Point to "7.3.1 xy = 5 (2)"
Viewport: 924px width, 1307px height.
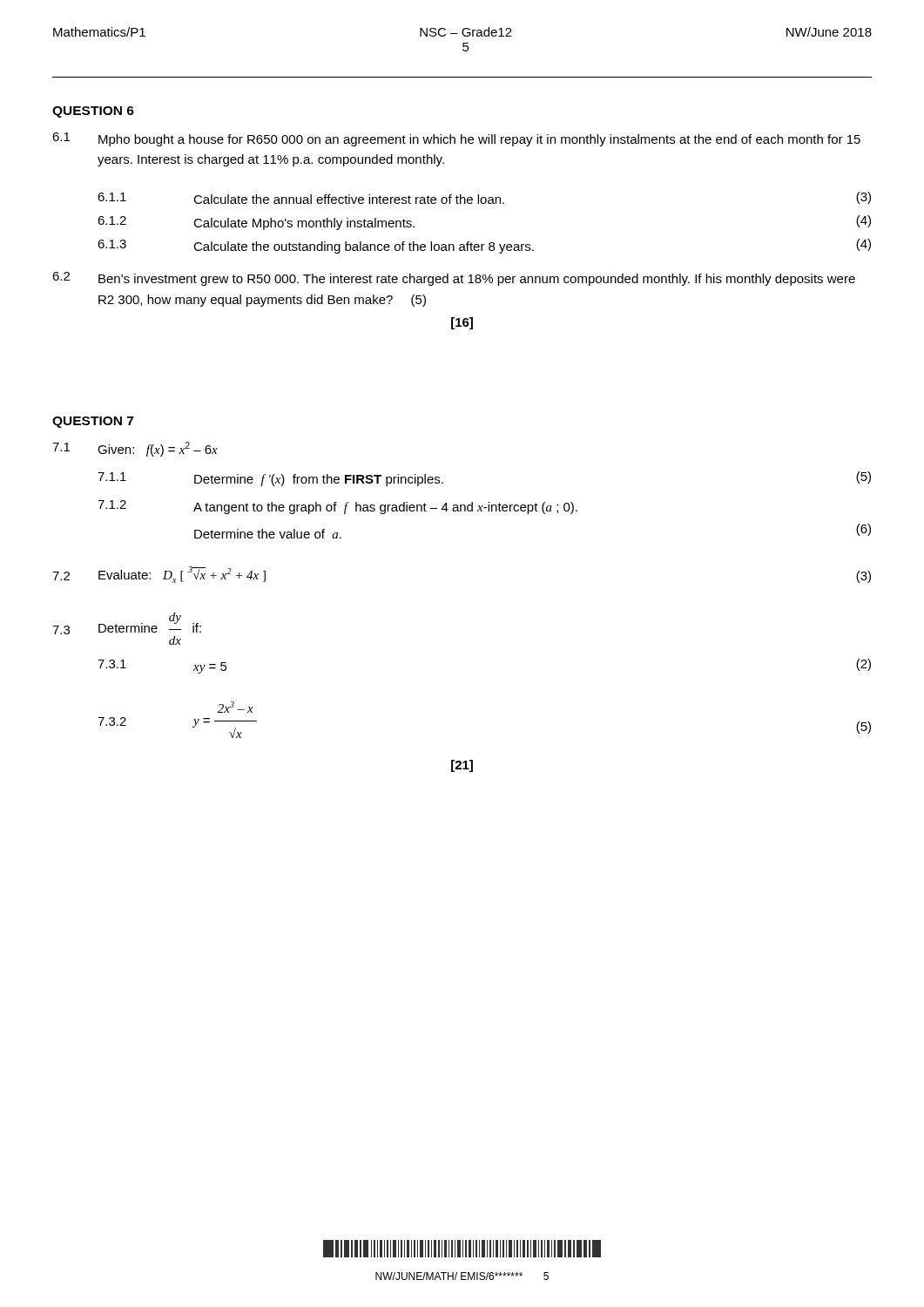click(x=111, y=667)
